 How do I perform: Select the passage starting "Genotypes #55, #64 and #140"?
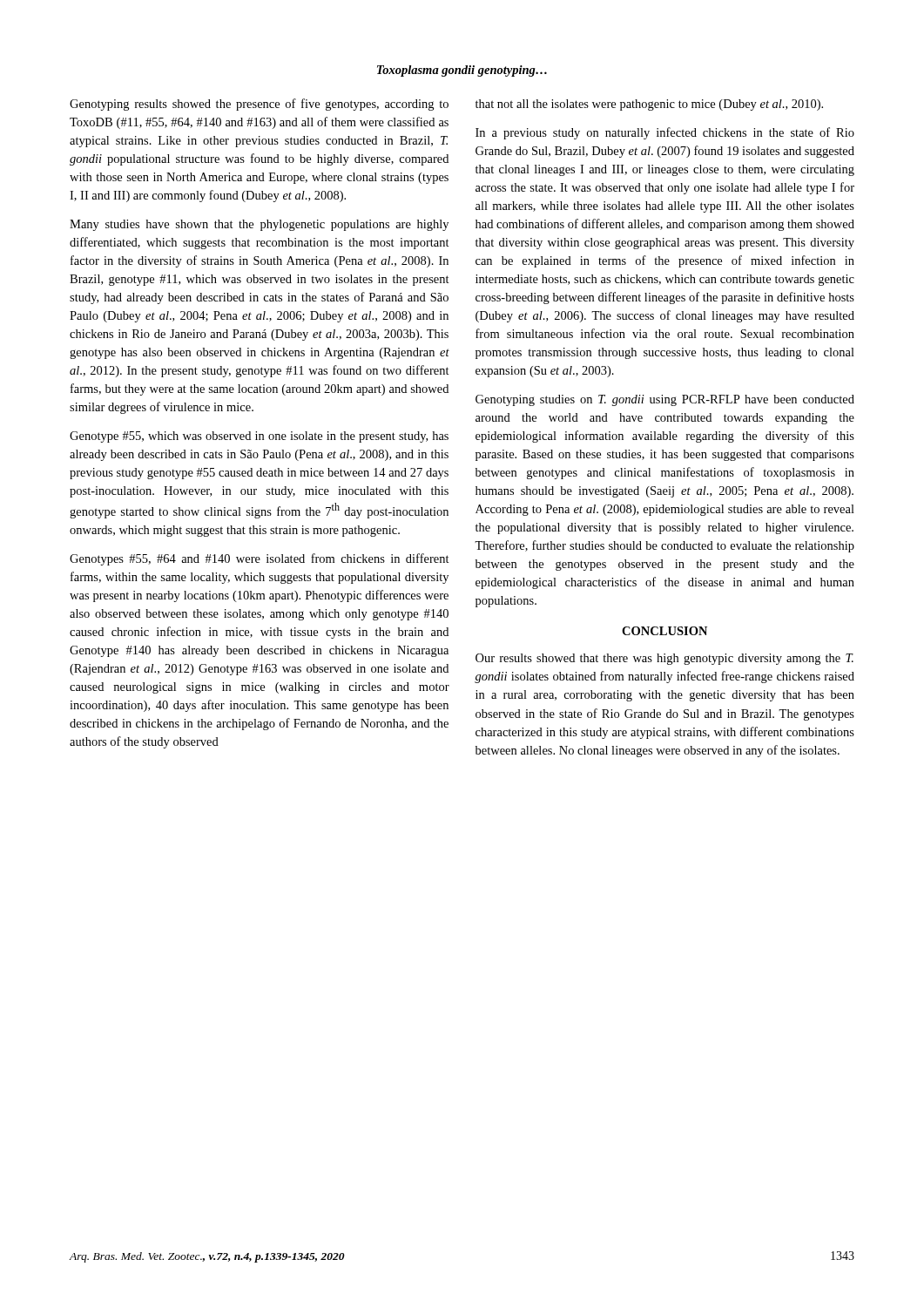(259, 650)
